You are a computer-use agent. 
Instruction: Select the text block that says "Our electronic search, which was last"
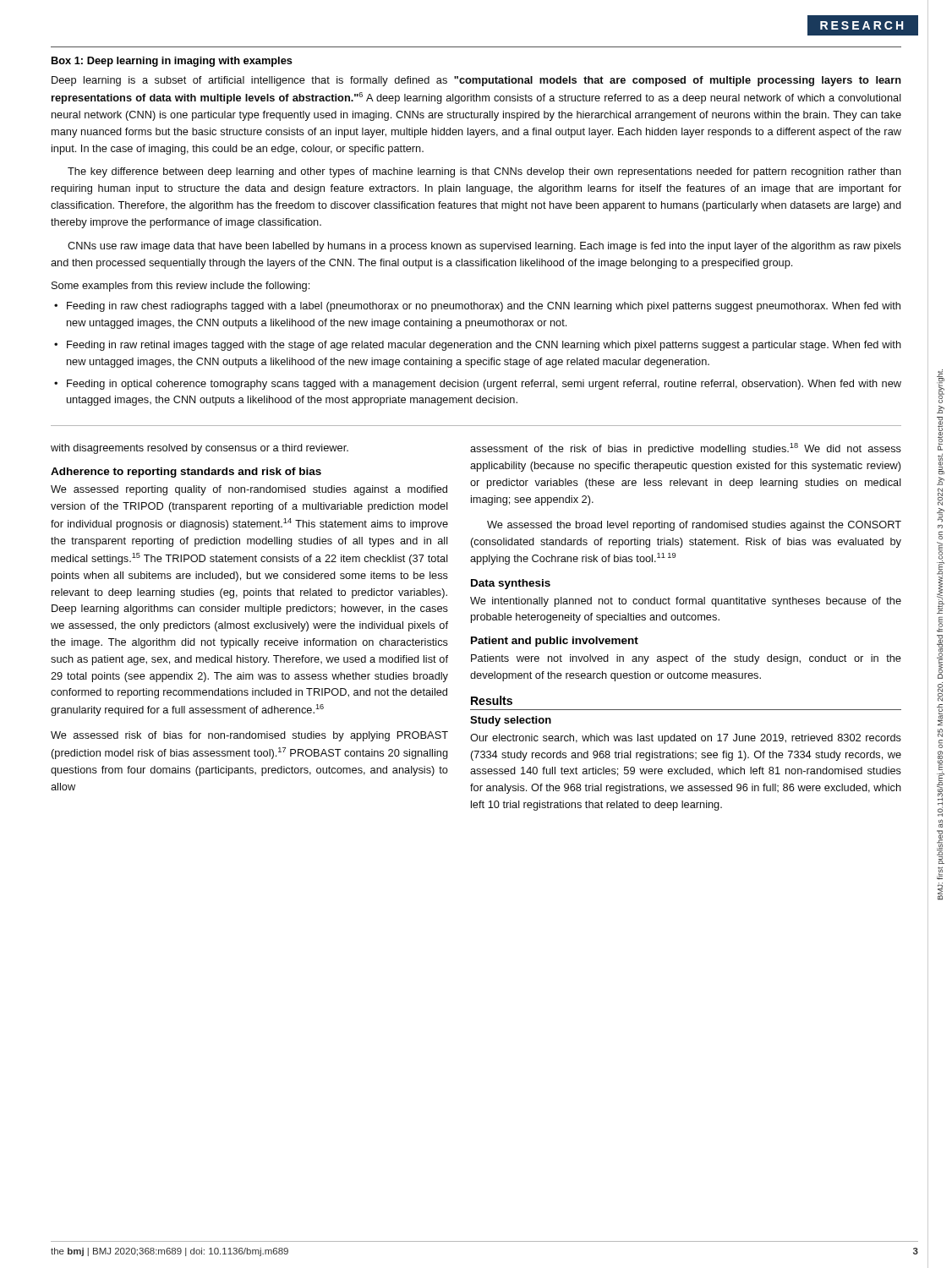tap(686, 771)
